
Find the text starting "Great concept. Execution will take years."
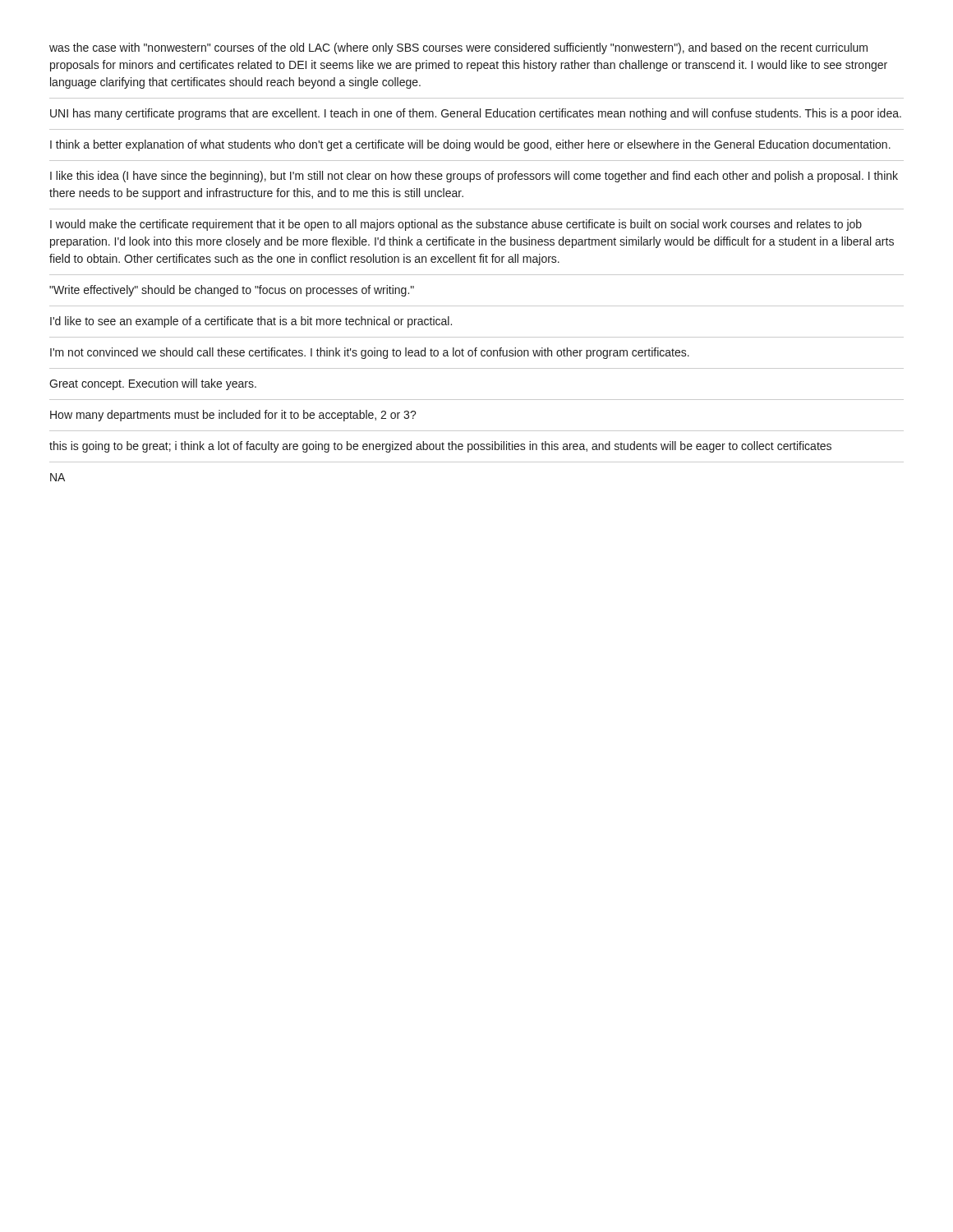153,384
